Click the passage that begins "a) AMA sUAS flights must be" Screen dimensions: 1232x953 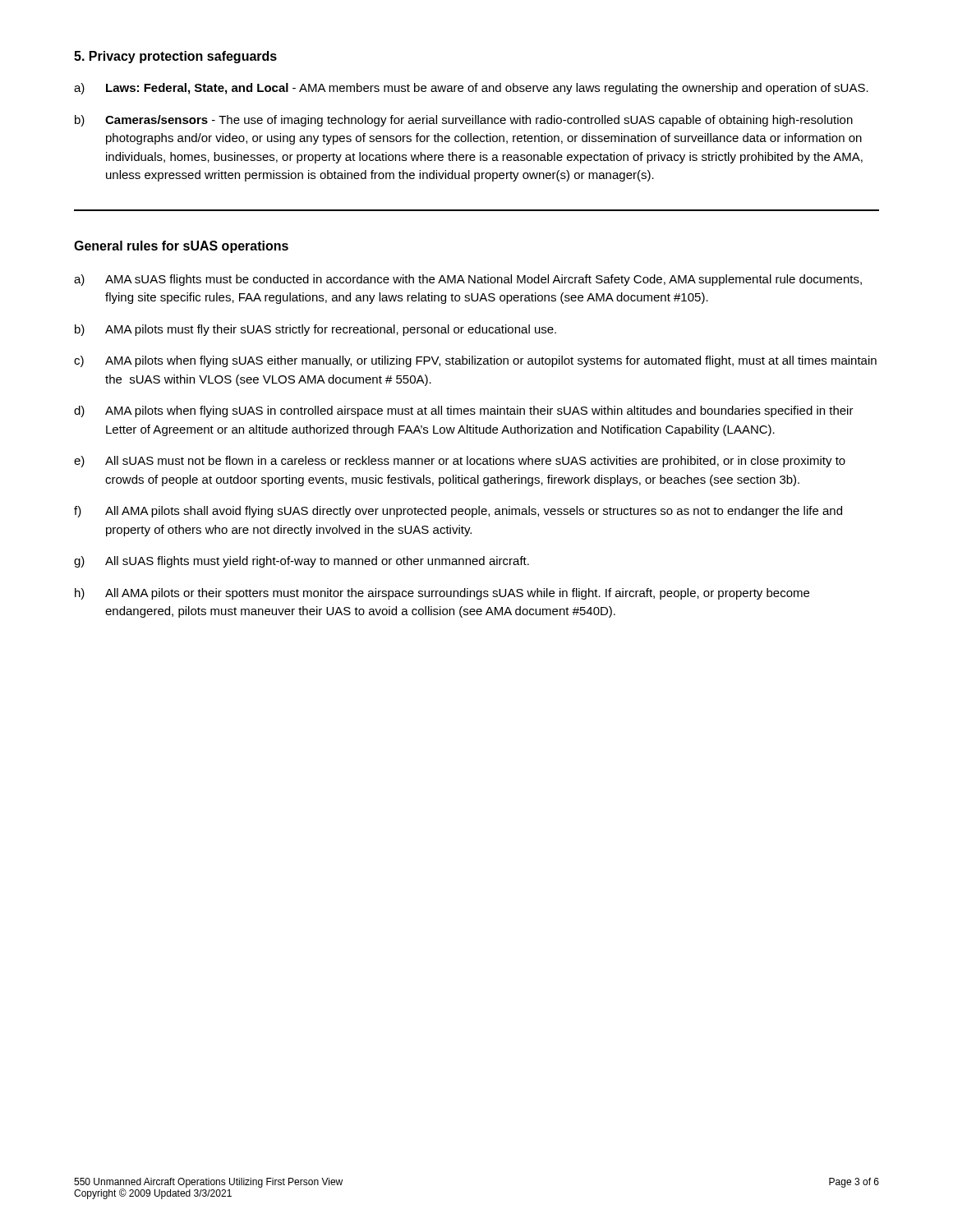476,288
